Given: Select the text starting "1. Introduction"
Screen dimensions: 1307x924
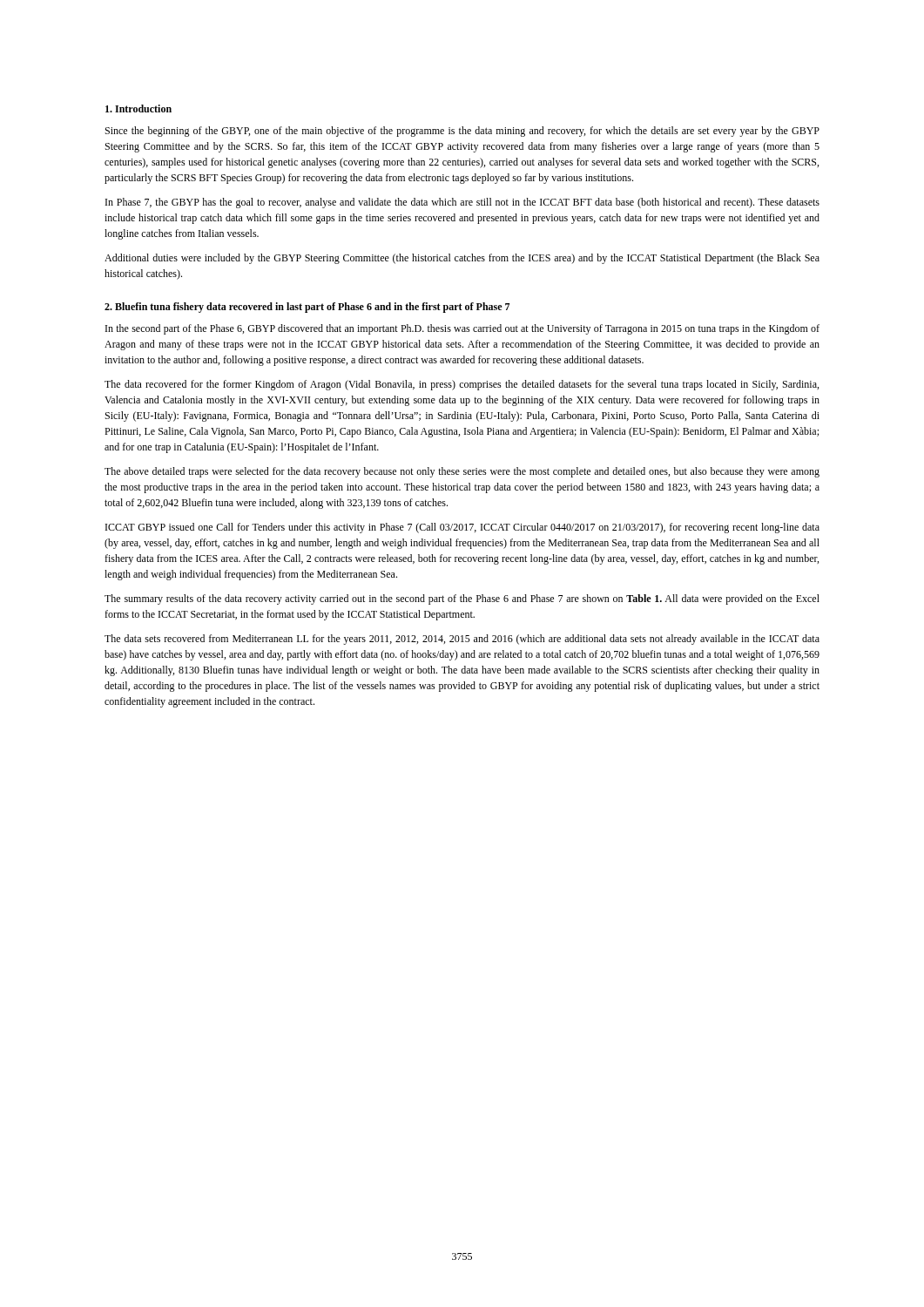Looking at the screenshot, I should (138, 109).
